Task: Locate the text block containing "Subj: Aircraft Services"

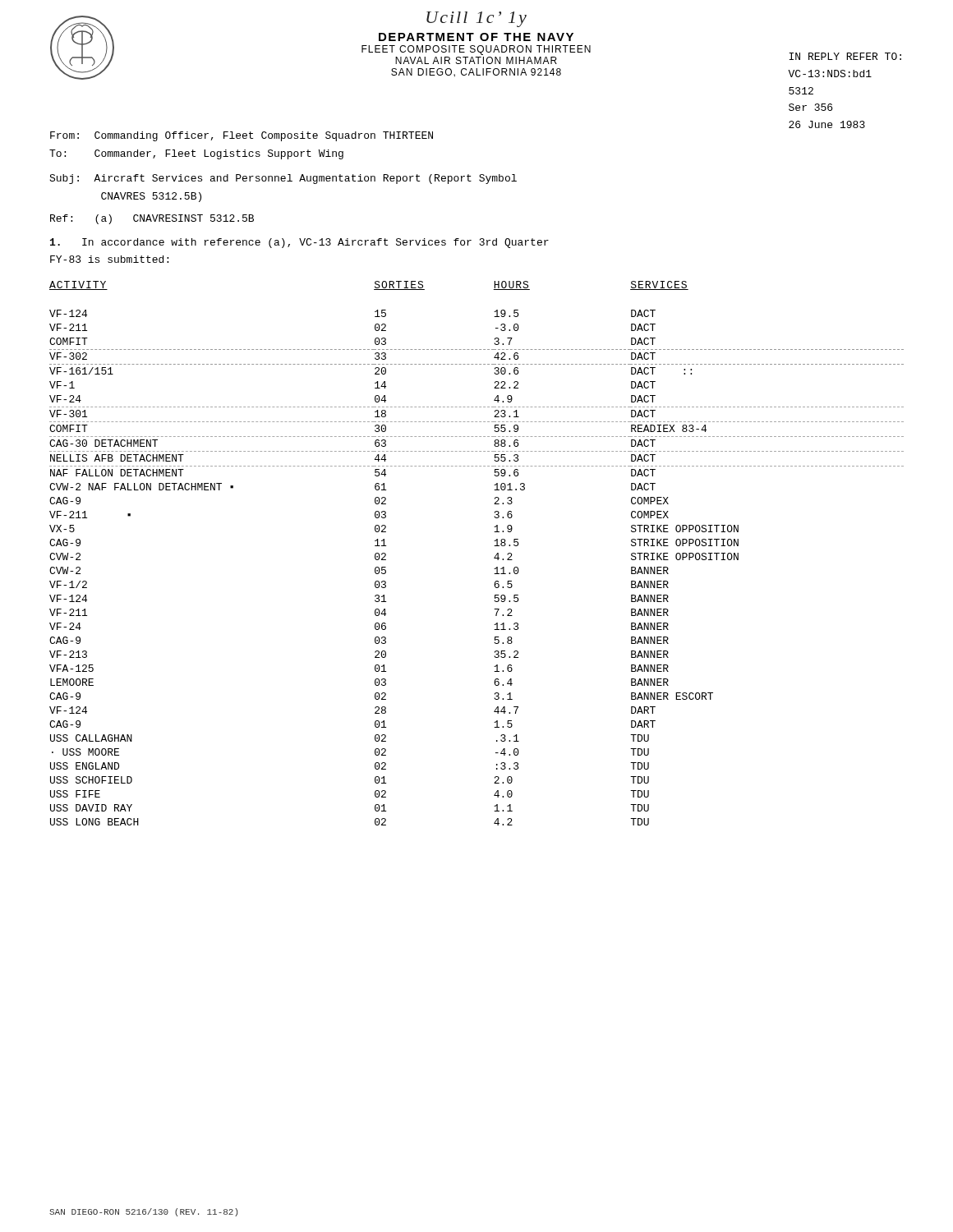Action: tap(283, 188)
